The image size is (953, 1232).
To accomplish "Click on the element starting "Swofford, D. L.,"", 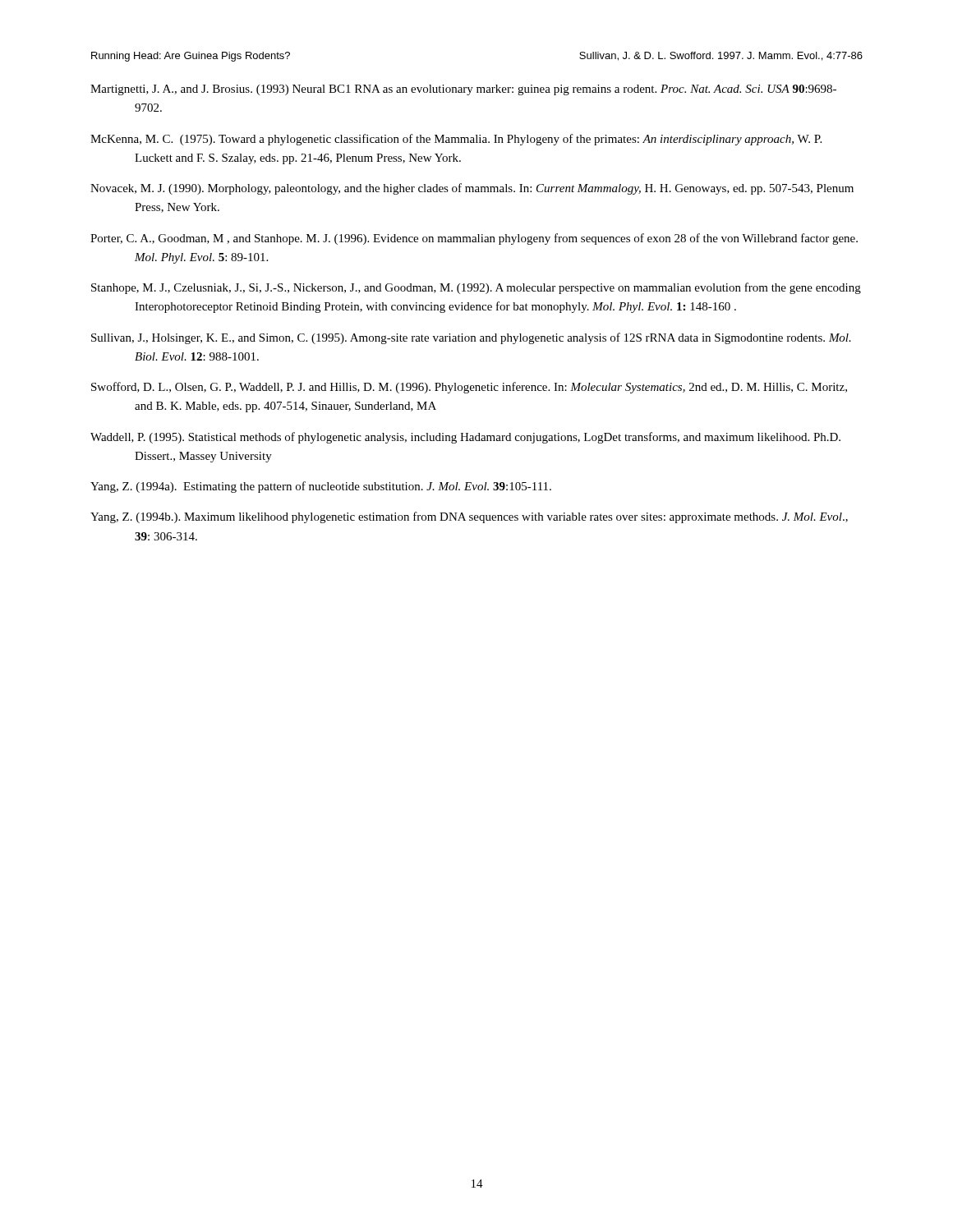I will pyautogui.click(x=469, y=396).
